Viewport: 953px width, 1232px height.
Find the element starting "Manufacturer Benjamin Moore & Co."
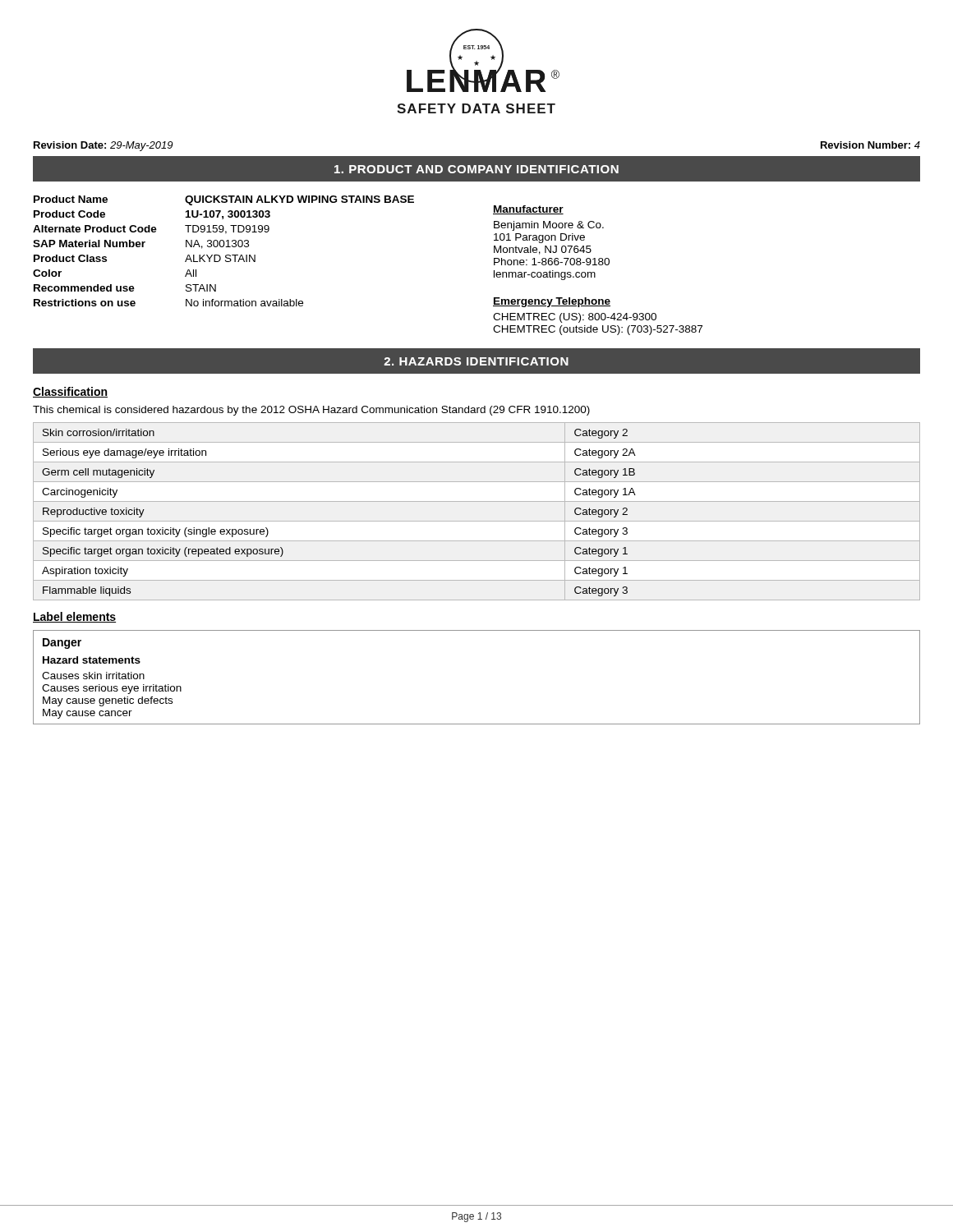(528, 210)
